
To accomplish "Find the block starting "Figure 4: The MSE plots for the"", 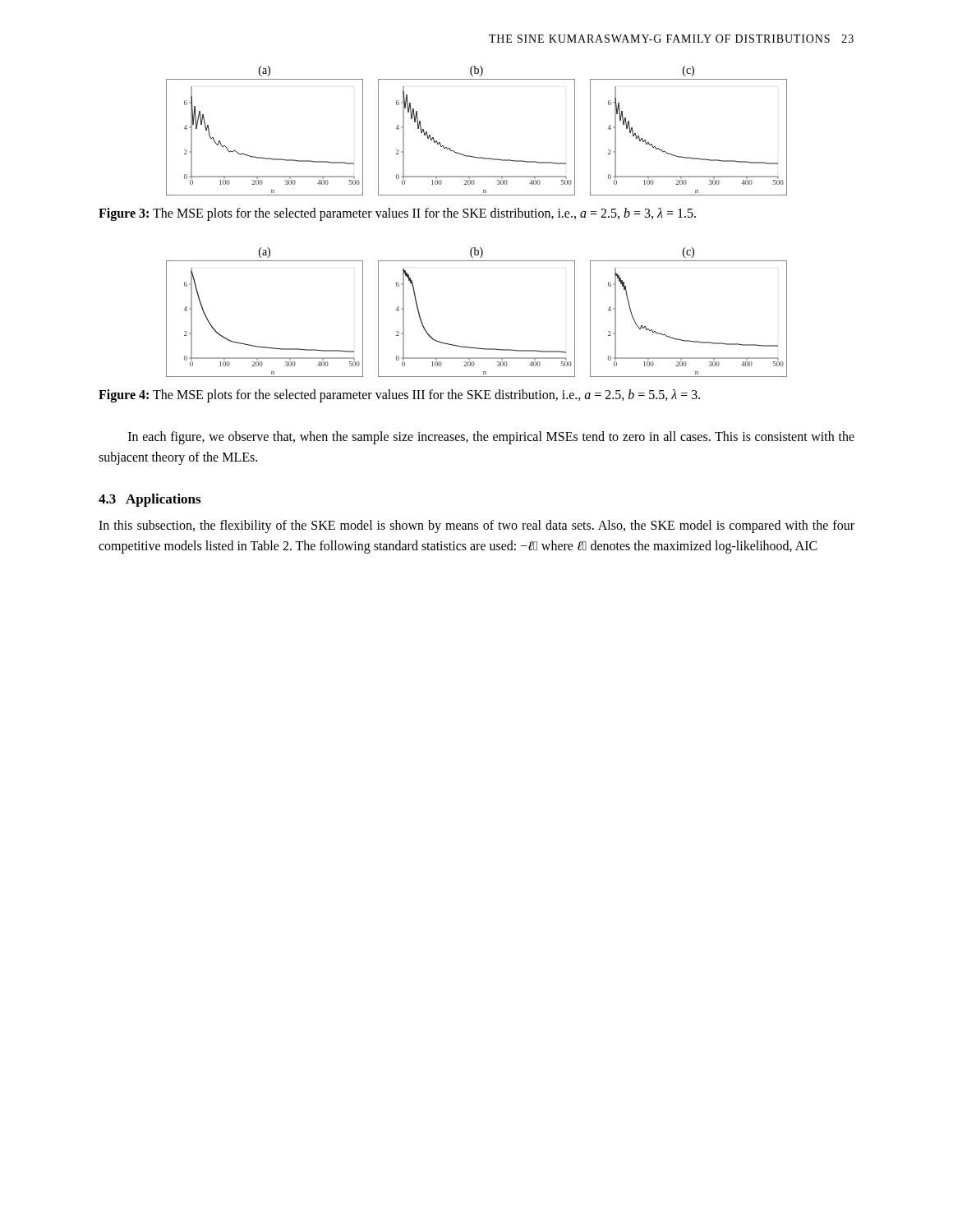I will [x=400, y=395].
